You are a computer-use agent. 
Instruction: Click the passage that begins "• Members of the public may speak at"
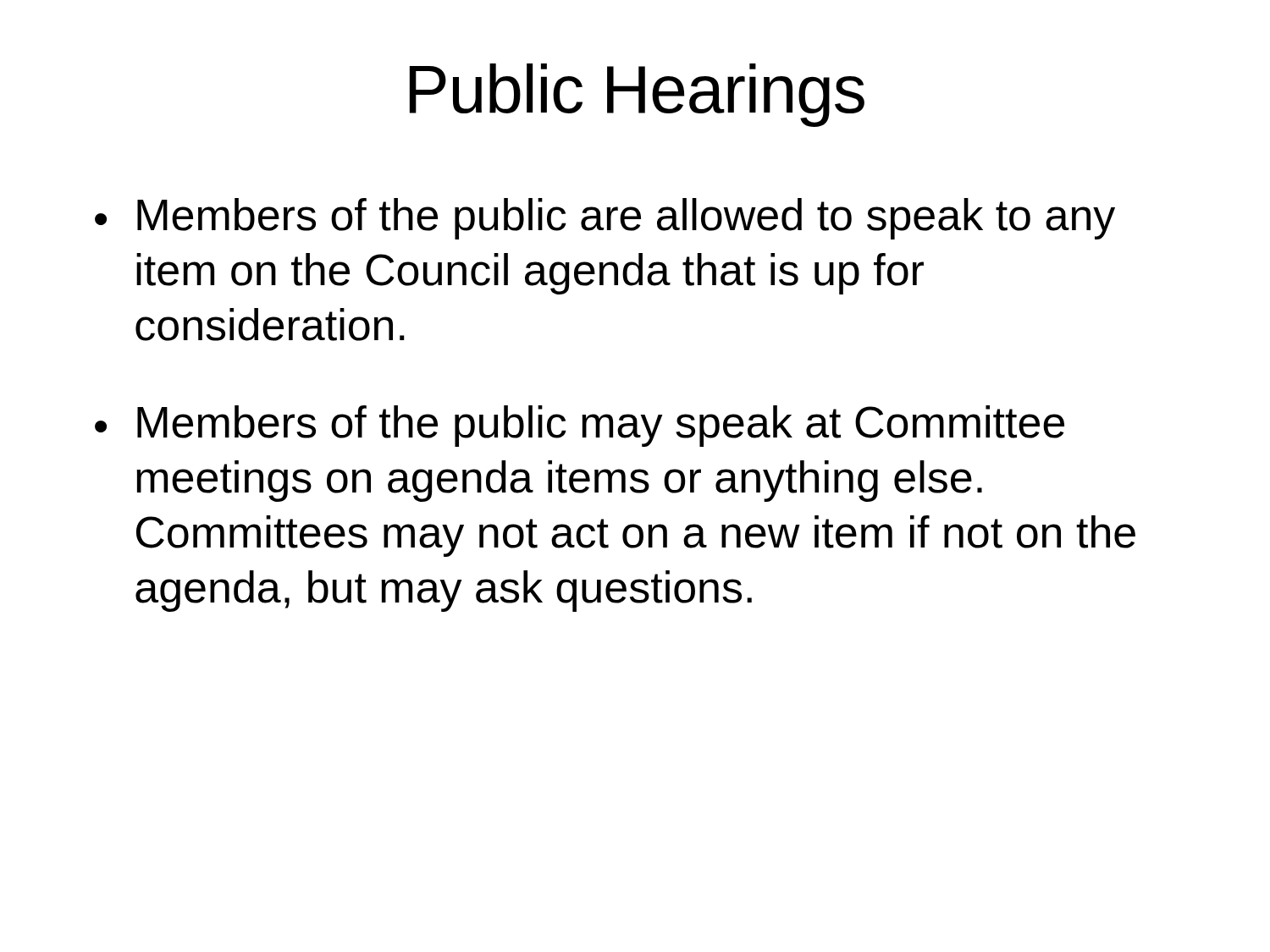639,505
